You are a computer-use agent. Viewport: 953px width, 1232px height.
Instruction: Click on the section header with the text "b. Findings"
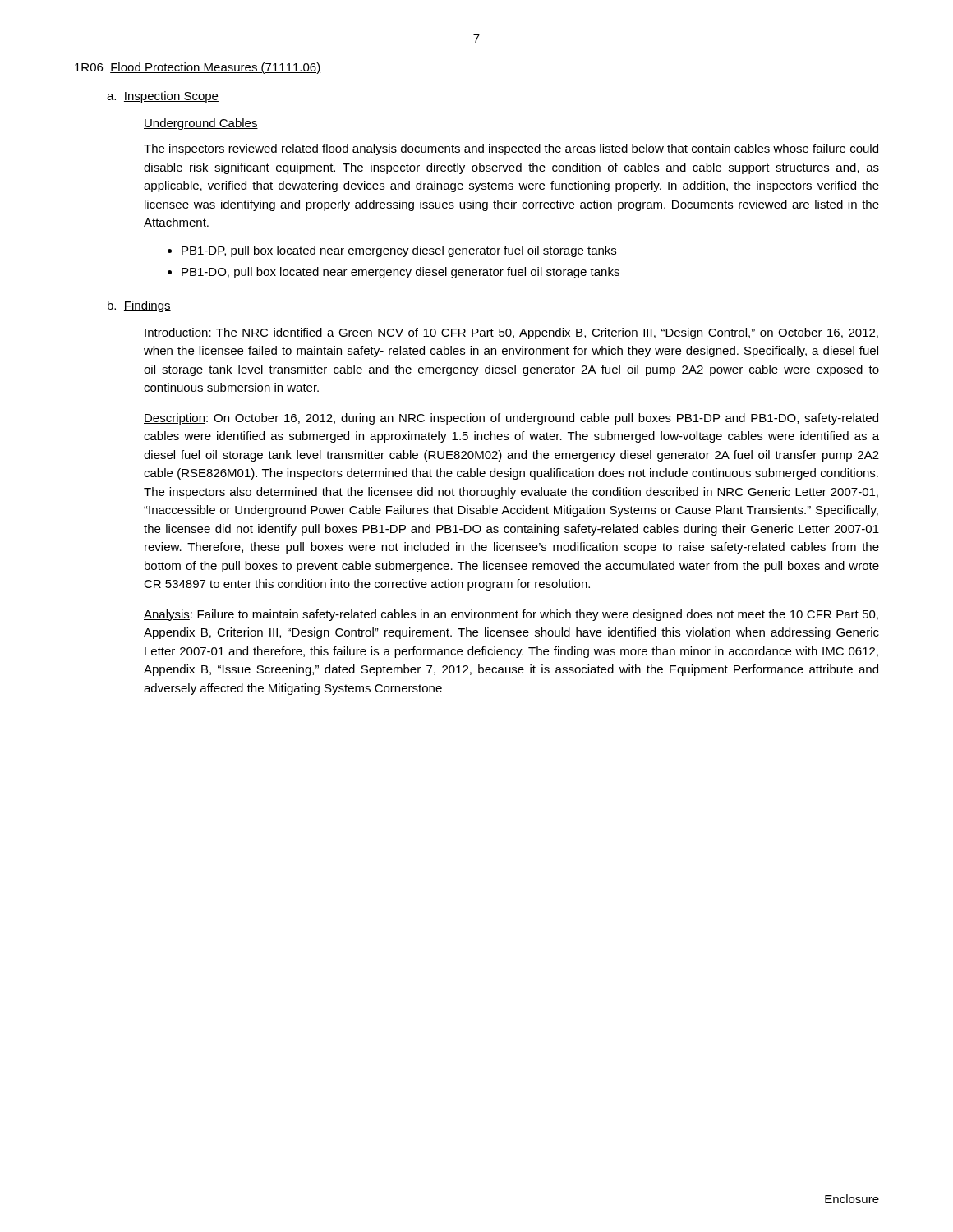tap(139, 305)
